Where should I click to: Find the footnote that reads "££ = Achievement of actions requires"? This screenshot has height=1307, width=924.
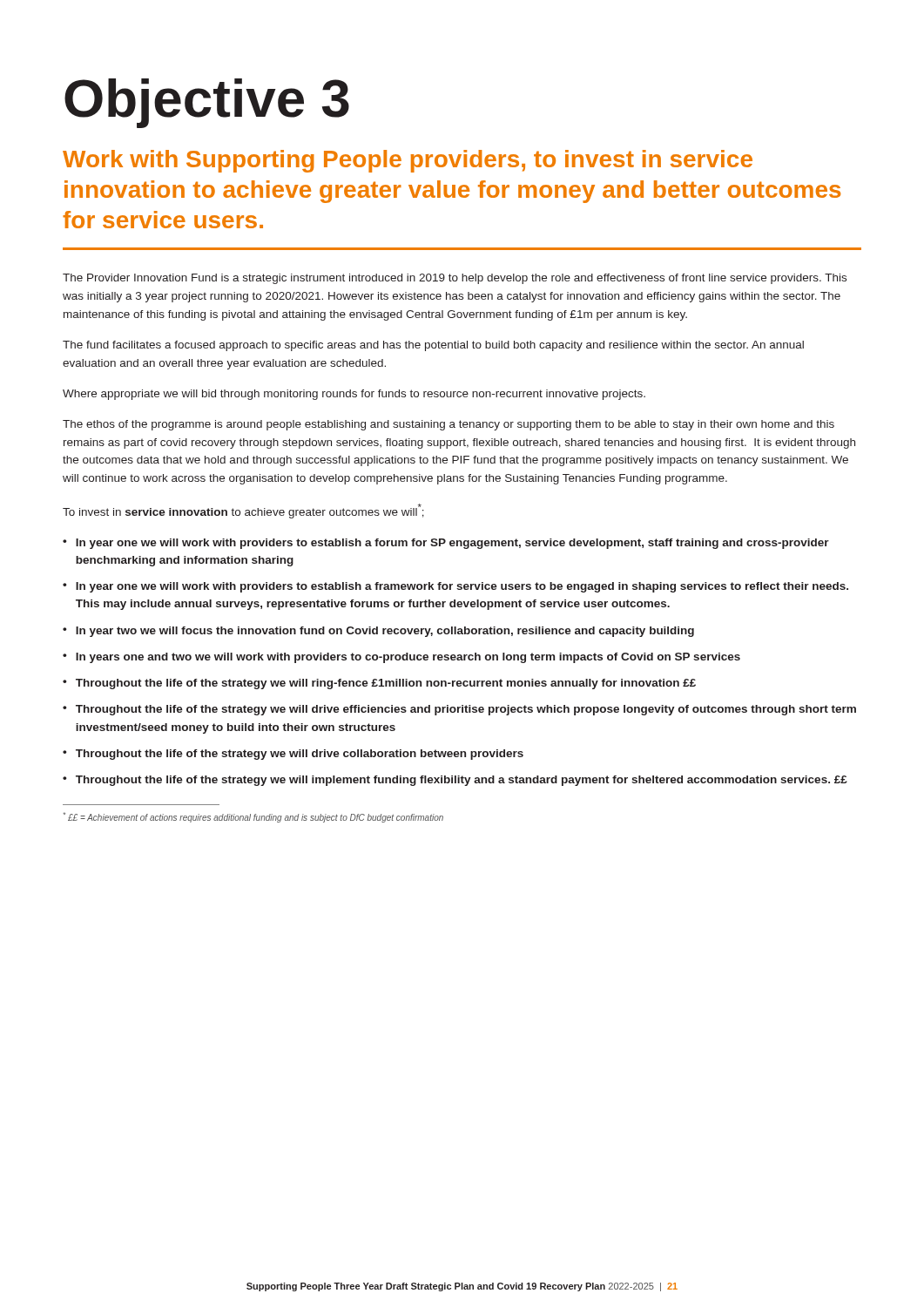[253, 817]
